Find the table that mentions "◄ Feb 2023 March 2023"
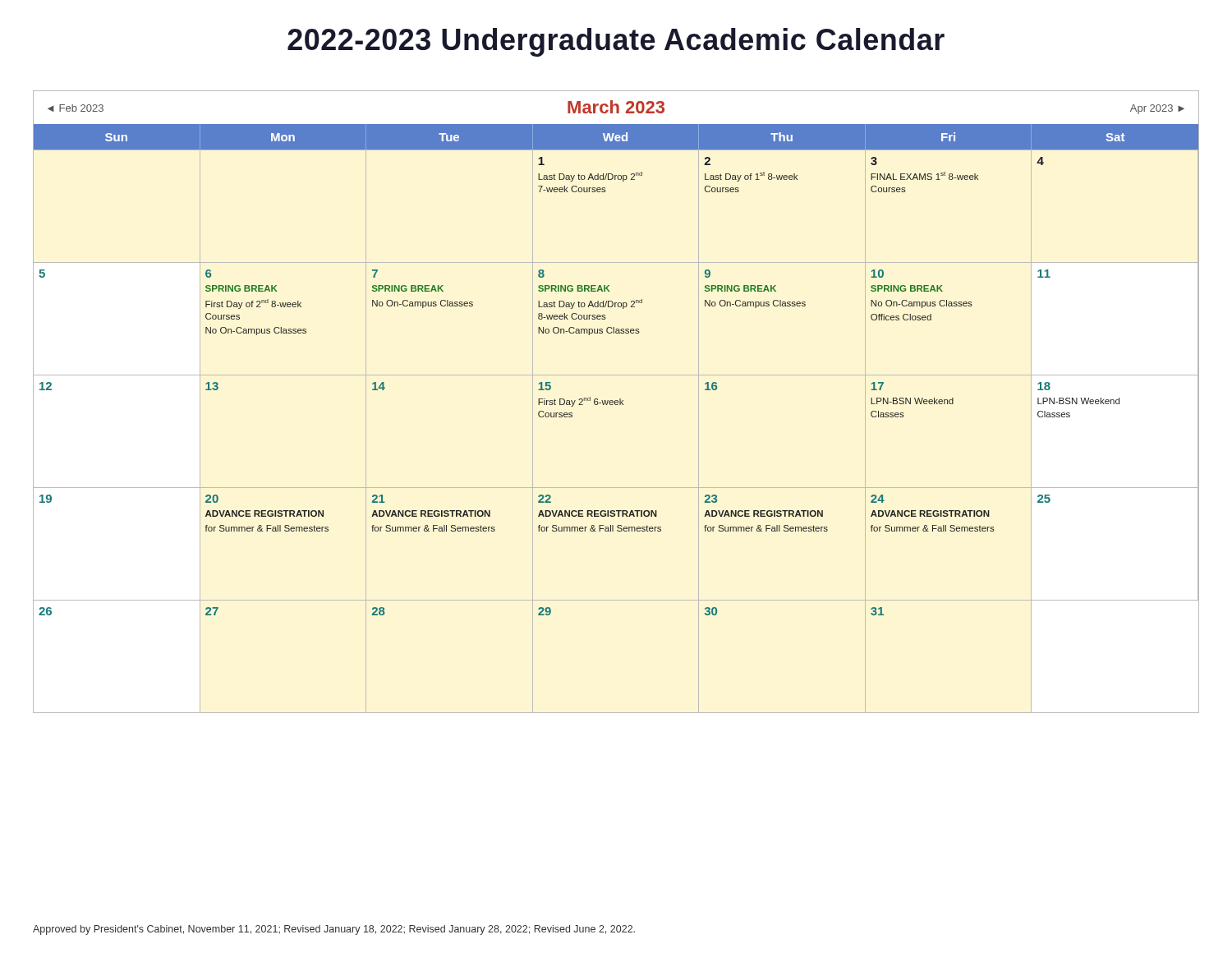The width and height of the screenshot is (1232, 953). pyautogui.click(x=616, y=402)
